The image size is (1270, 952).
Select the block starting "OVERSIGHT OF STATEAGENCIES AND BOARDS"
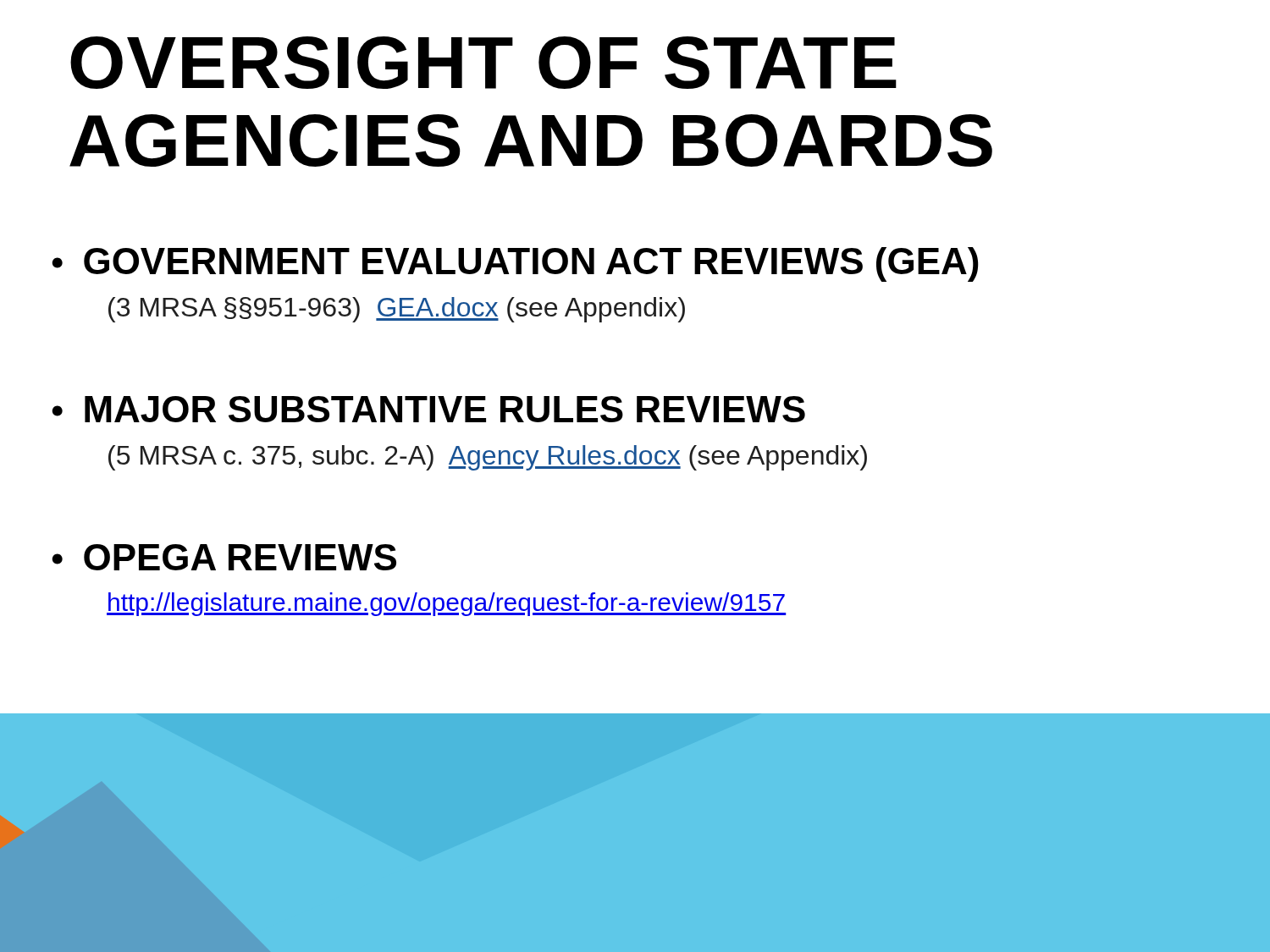click(x=618, y=102)
